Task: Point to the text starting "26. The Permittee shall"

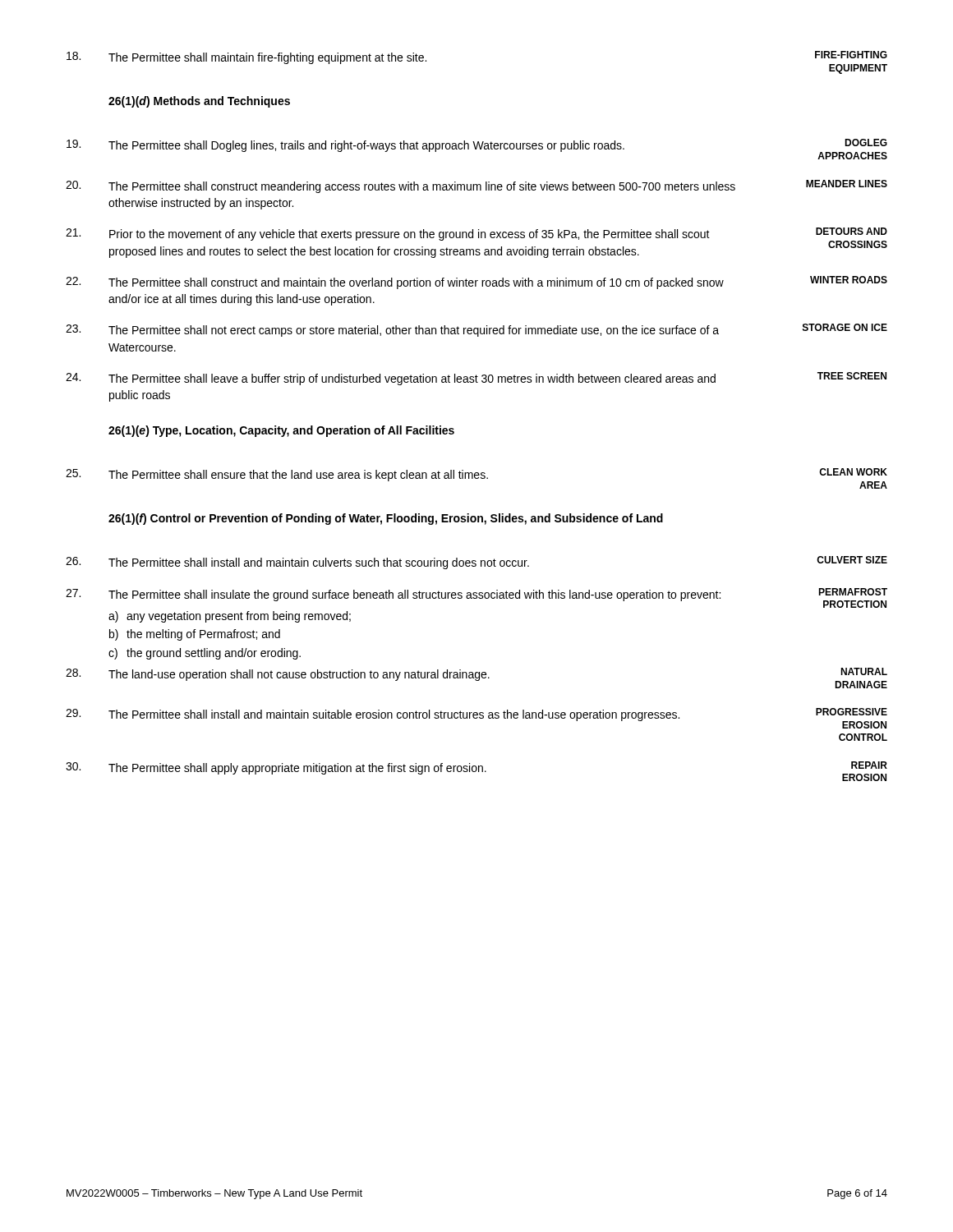Action: click(x=476, y=563)
